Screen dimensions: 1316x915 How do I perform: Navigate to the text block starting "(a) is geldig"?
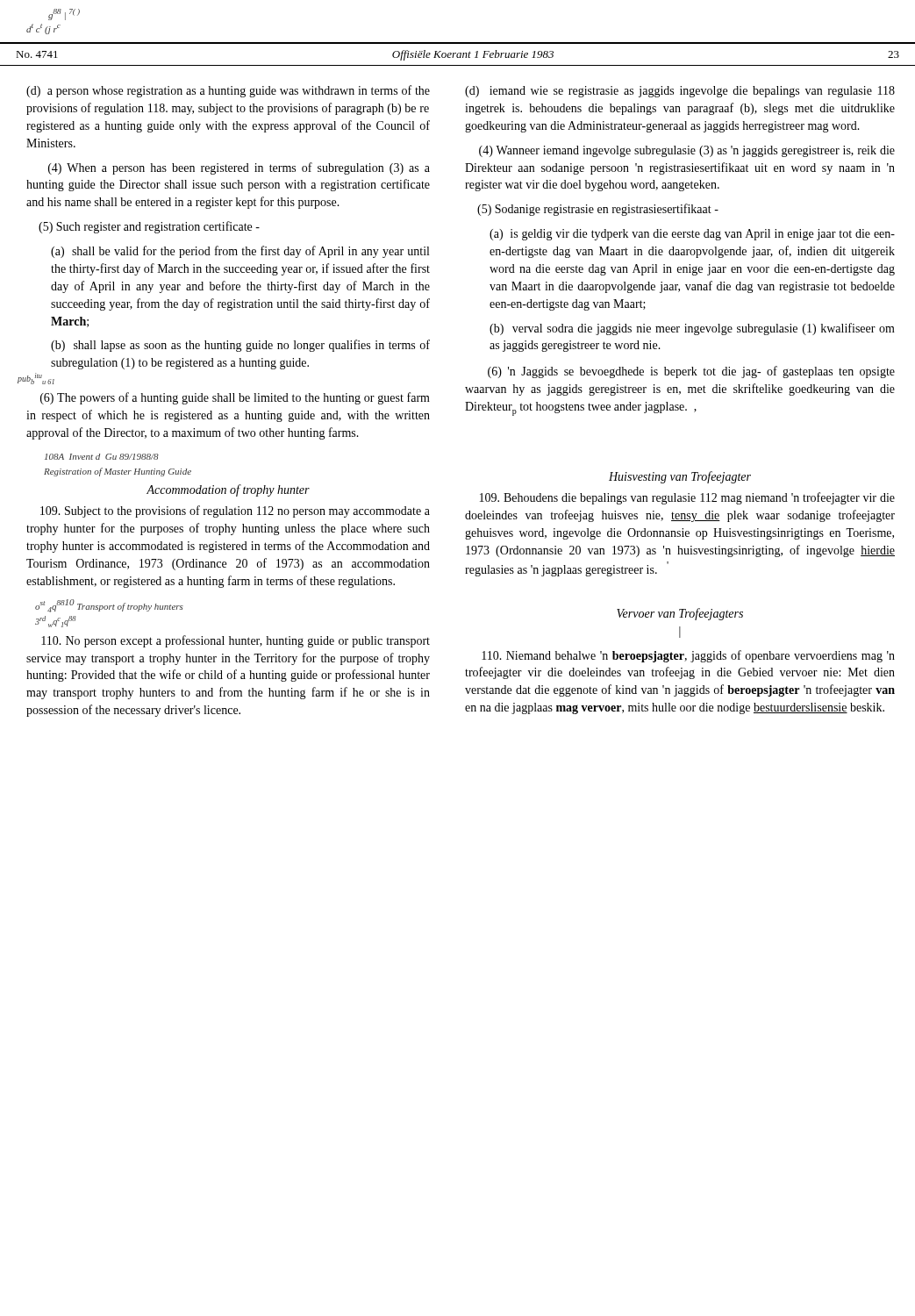pyautogui.click(x=692, y=269)
